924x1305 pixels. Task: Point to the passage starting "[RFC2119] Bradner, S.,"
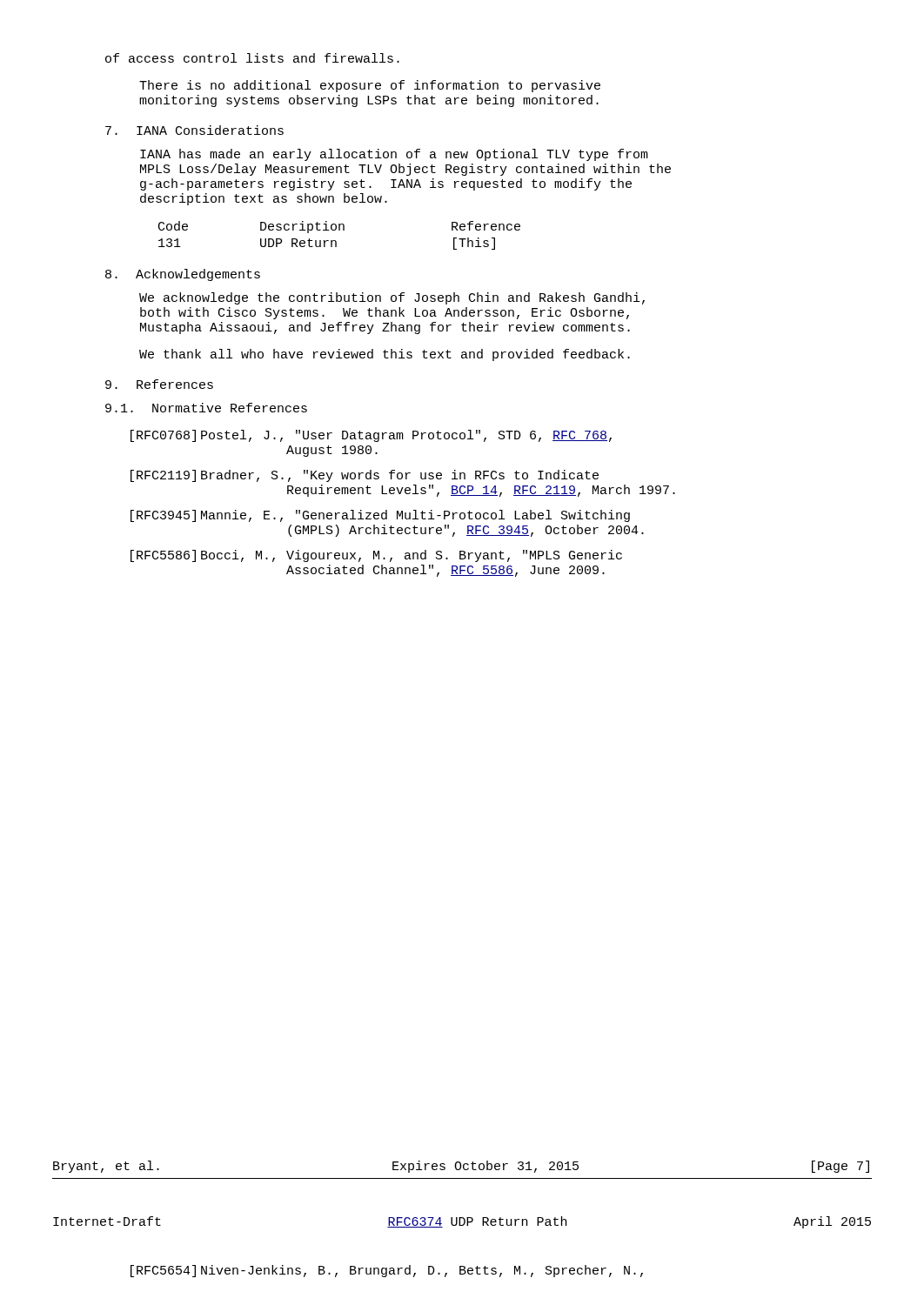pos(471,484)
